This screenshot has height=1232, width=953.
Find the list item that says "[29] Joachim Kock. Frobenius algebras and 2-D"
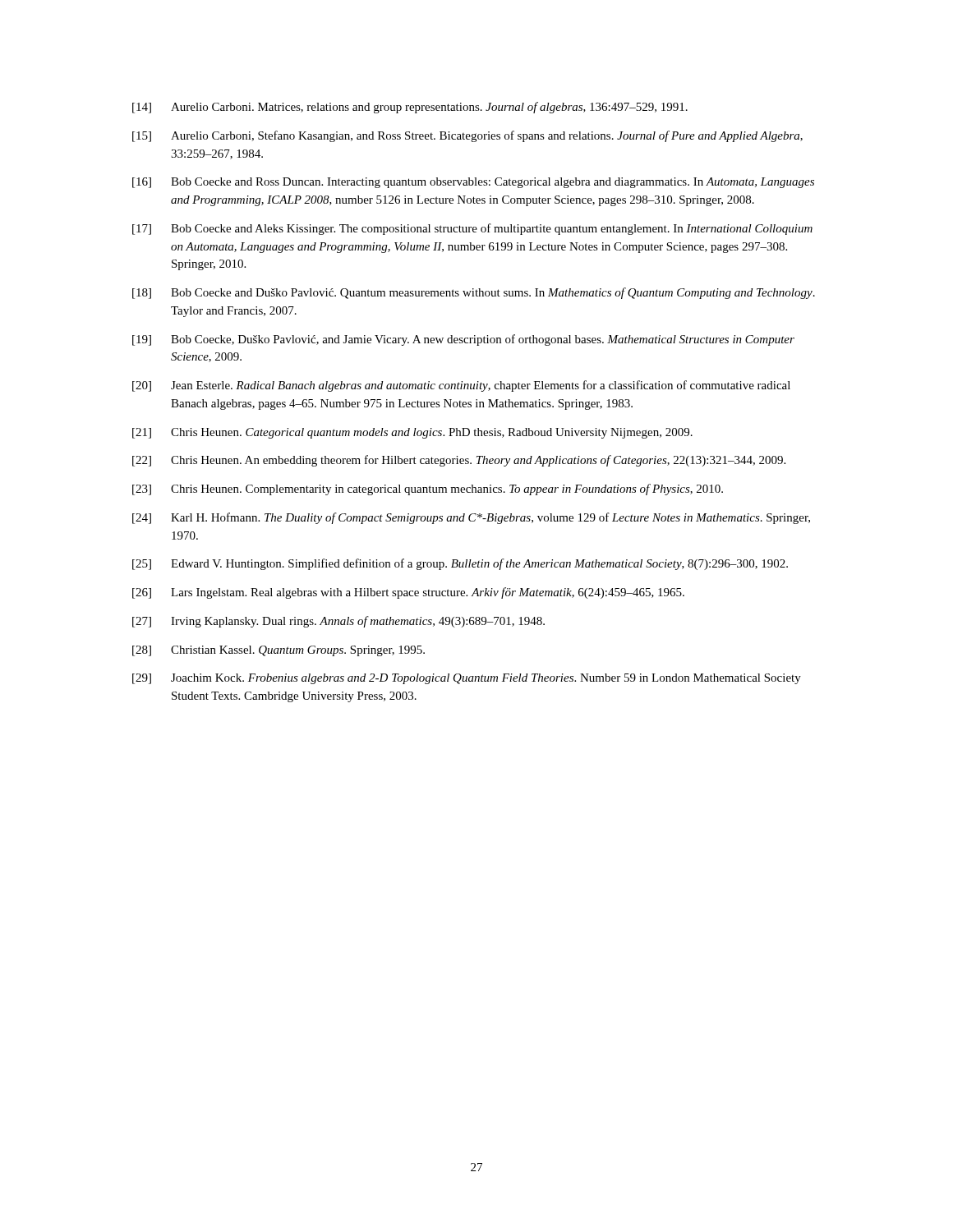(476, 687)
